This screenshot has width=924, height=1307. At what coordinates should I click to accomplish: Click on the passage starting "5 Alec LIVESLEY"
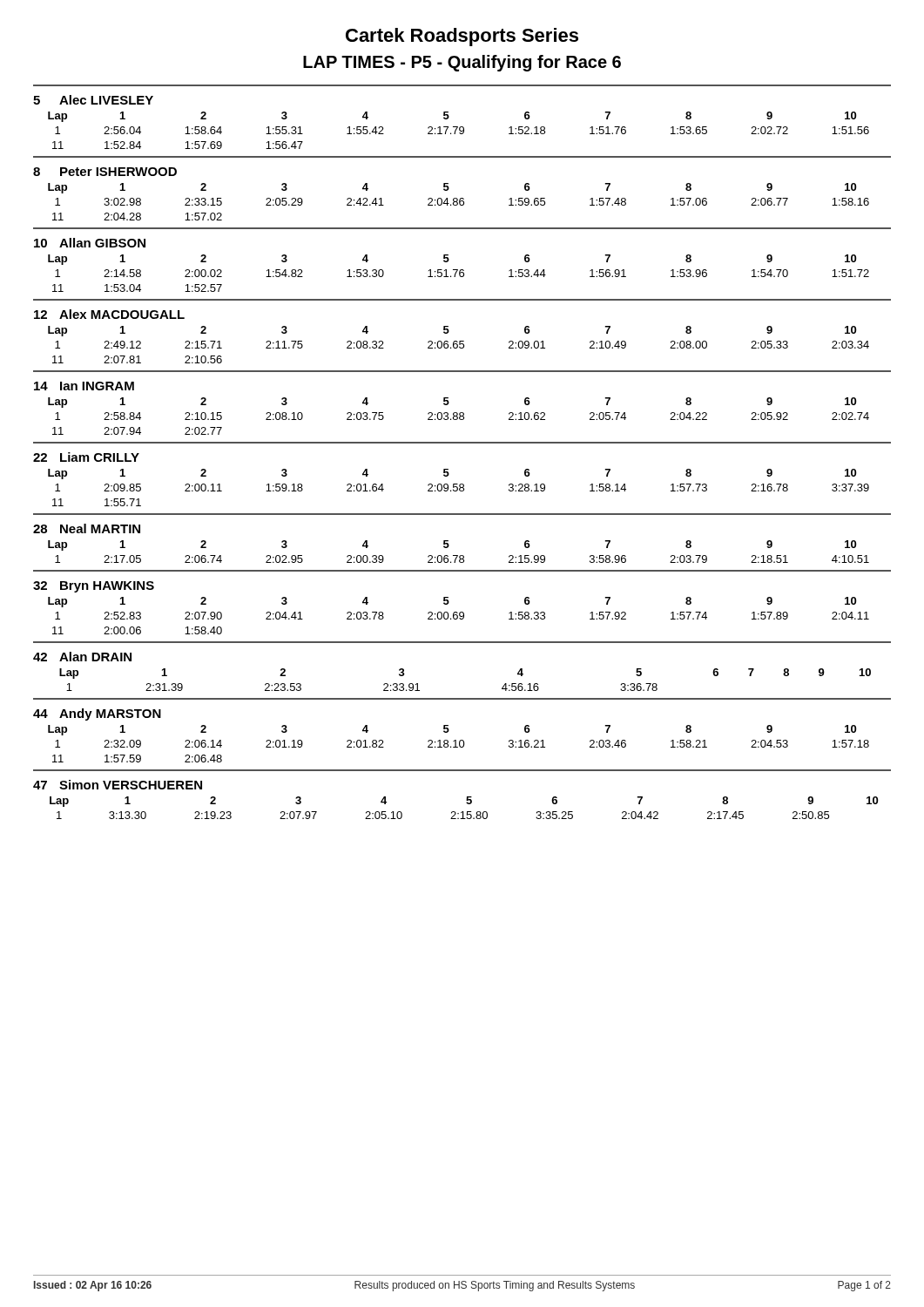(x=93, y=100)
